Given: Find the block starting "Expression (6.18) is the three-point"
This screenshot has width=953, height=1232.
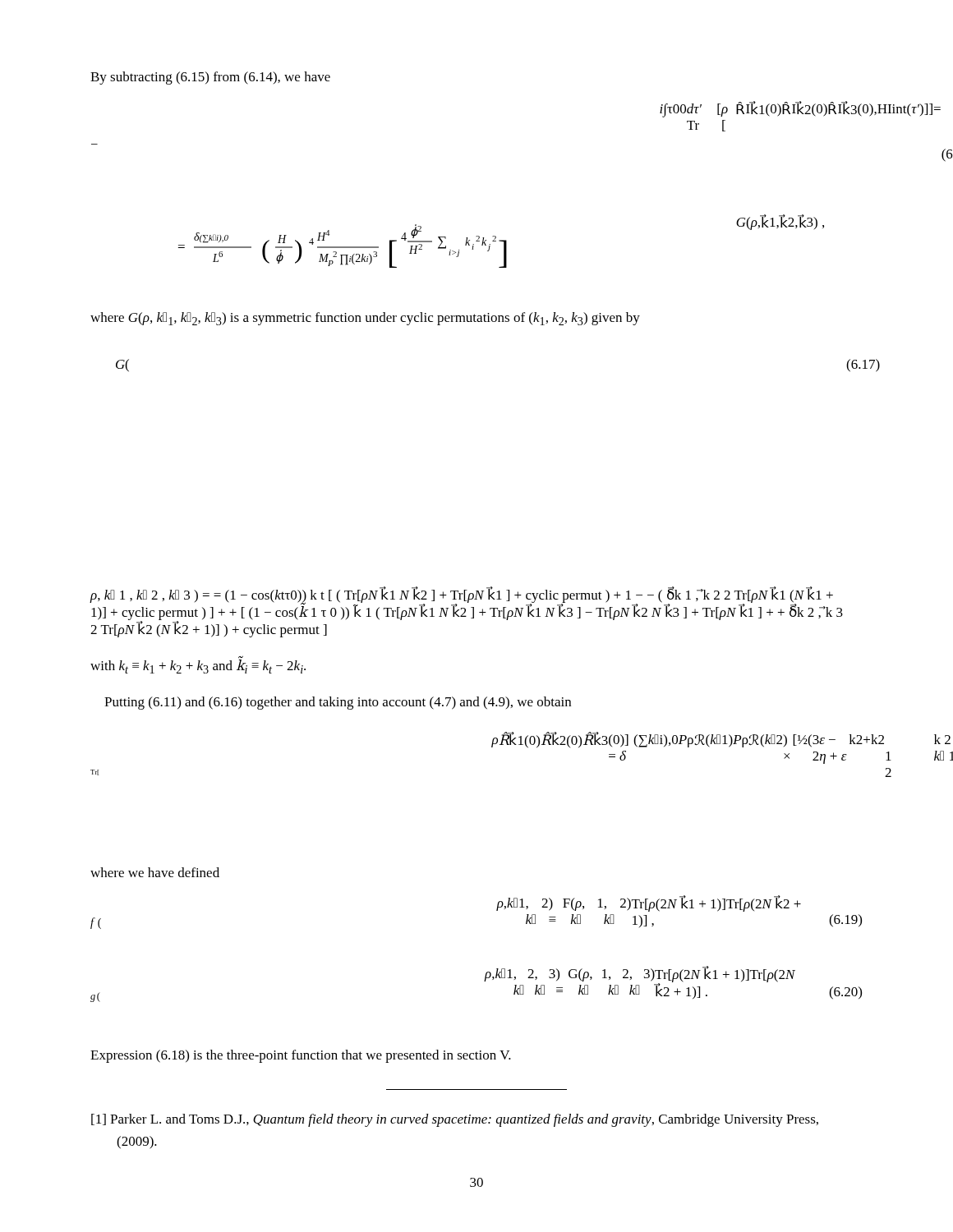Looking at the screenshot, I should coord(301,1055).
